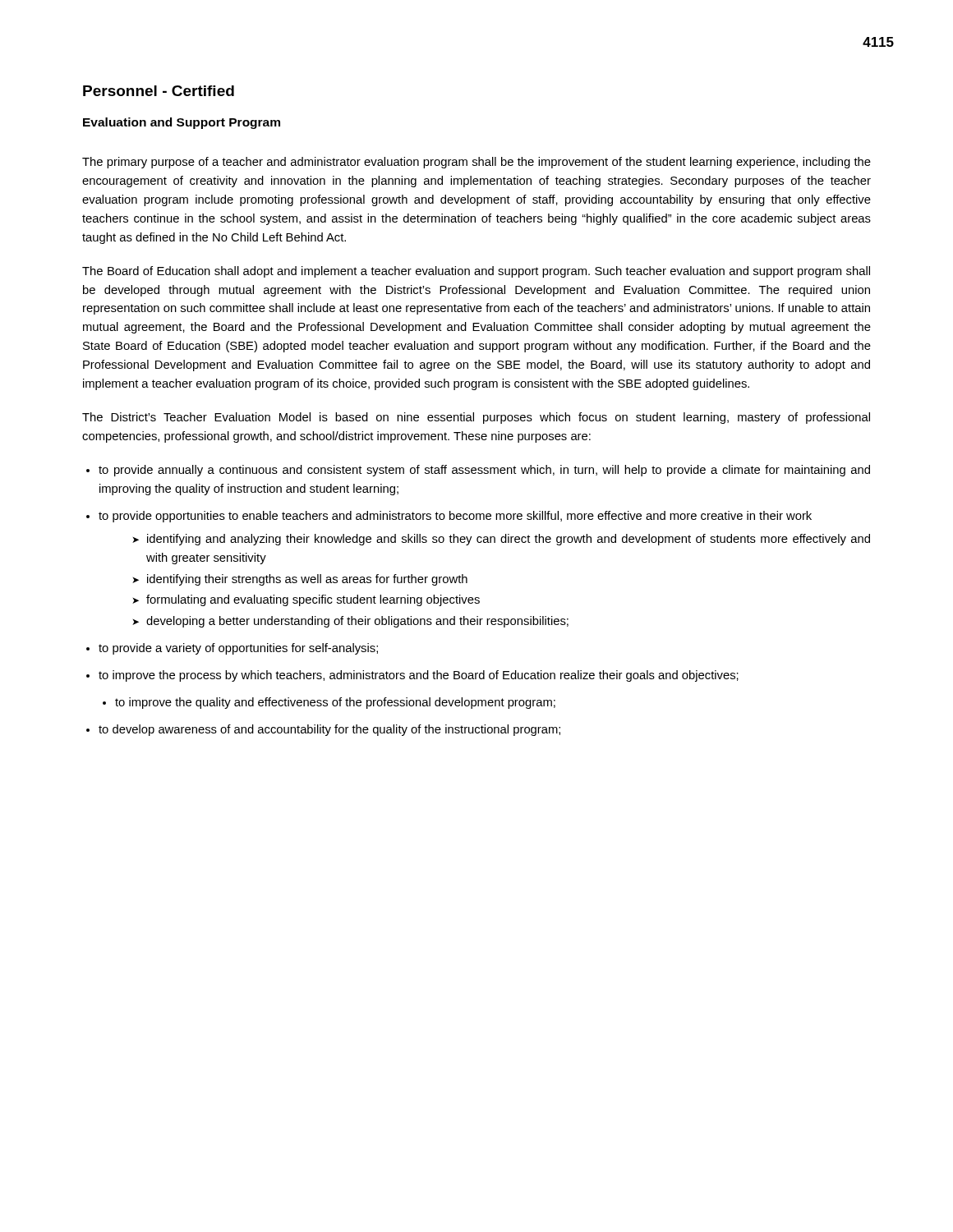The width and height of the screenshot is (953, 1232).
Task: Point to the block beginning "identifying their strengths as well as areas for"
Action: (x=307, y=579)
